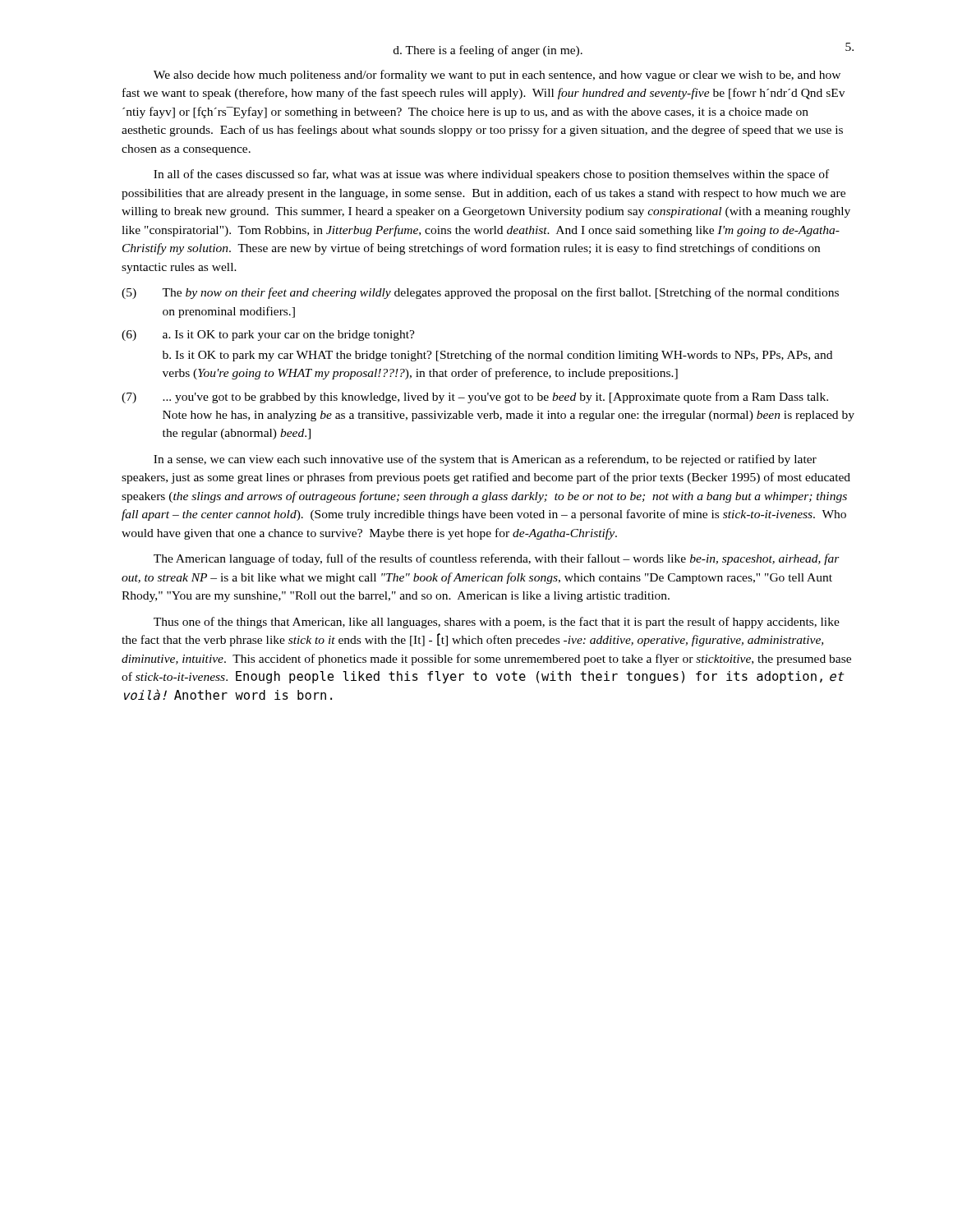
Task: Navigate to the element starting "The American language of today,"
Action: pos(480,577)
